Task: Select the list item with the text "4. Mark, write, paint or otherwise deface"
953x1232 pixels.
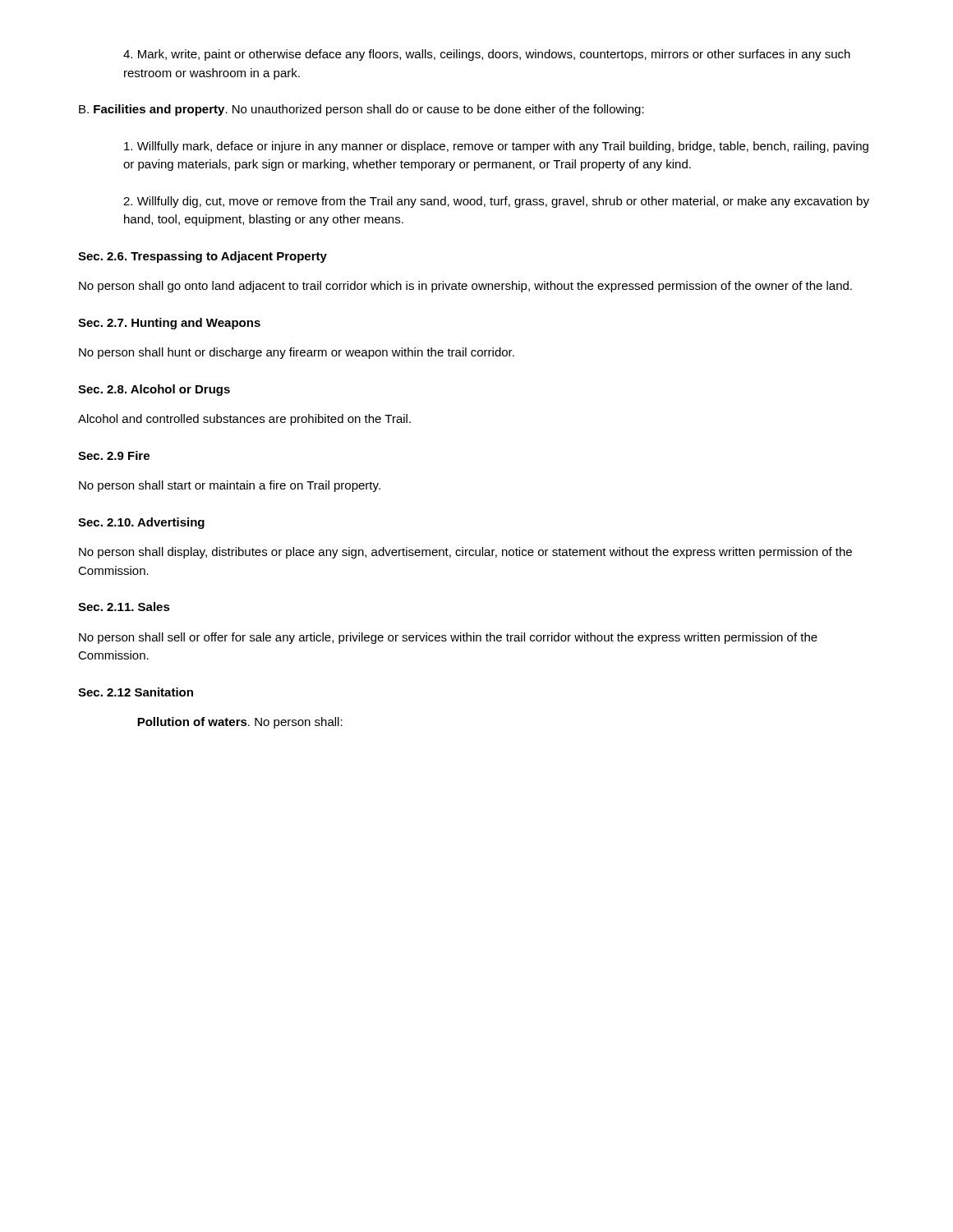Action: (487, 63)
